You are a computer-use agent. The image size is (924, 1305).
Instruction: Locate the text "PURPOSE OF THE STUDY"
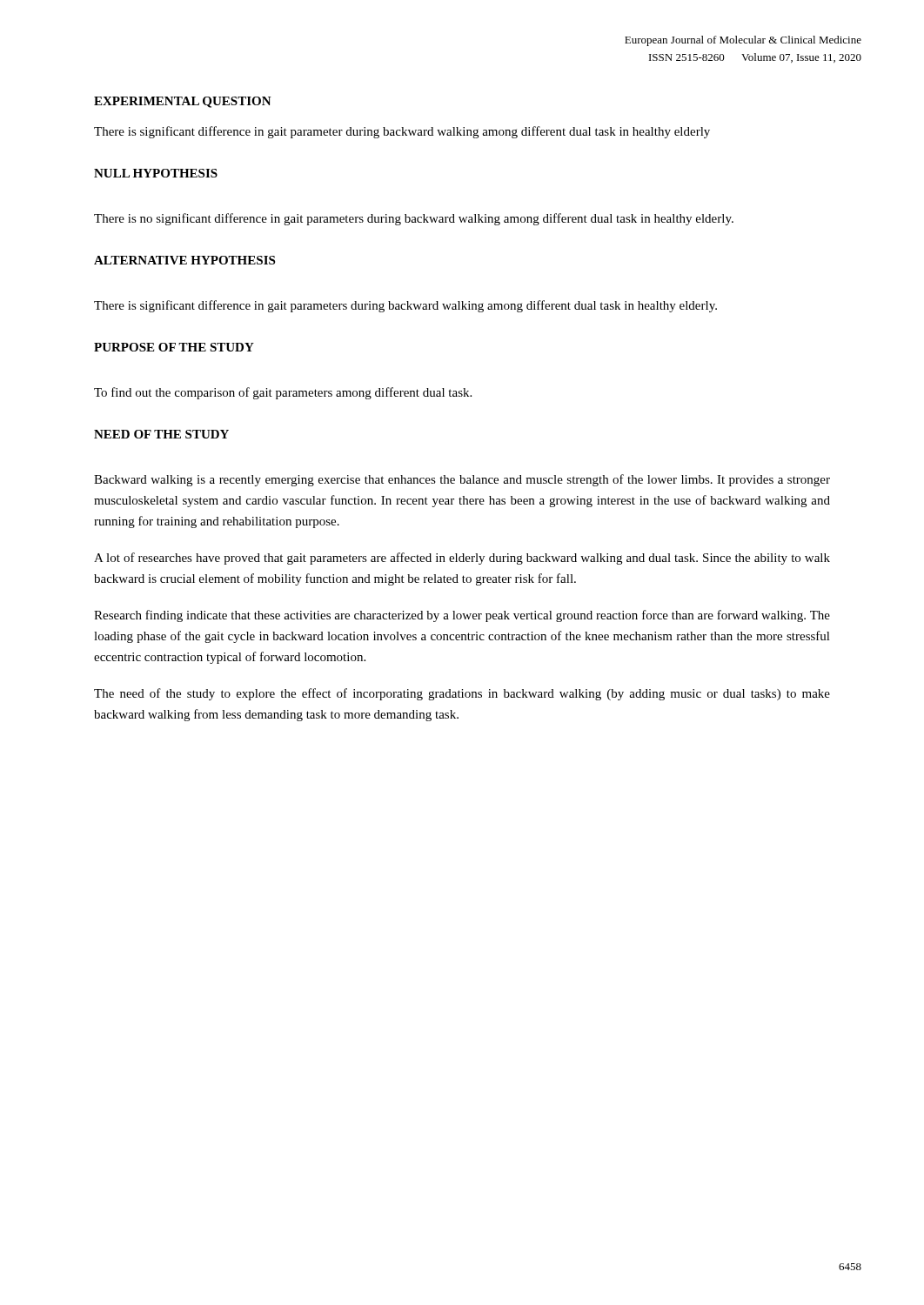click(x=174, y=347)
